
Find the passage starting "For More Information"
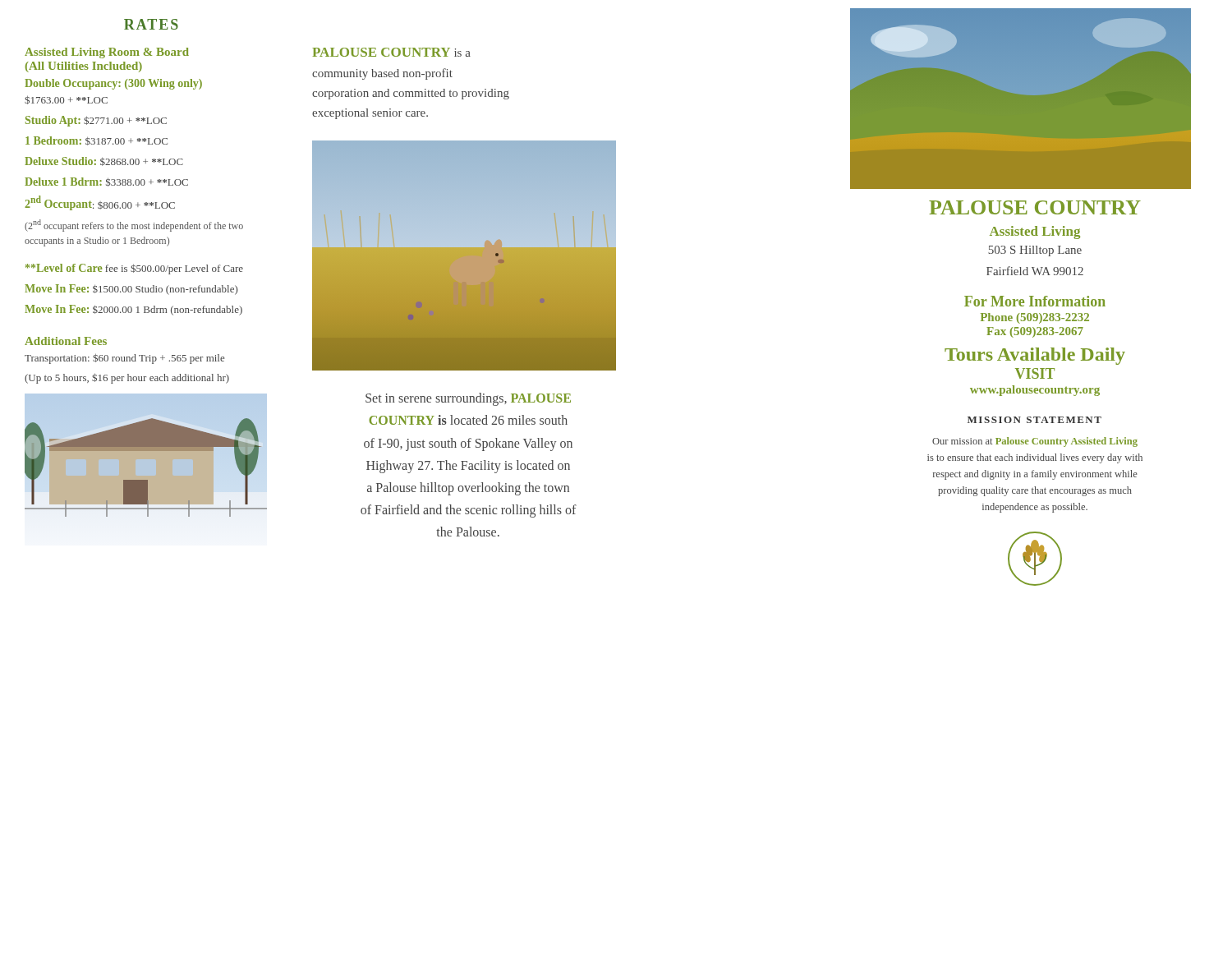pyautogui.click(x=1035, y=302)
